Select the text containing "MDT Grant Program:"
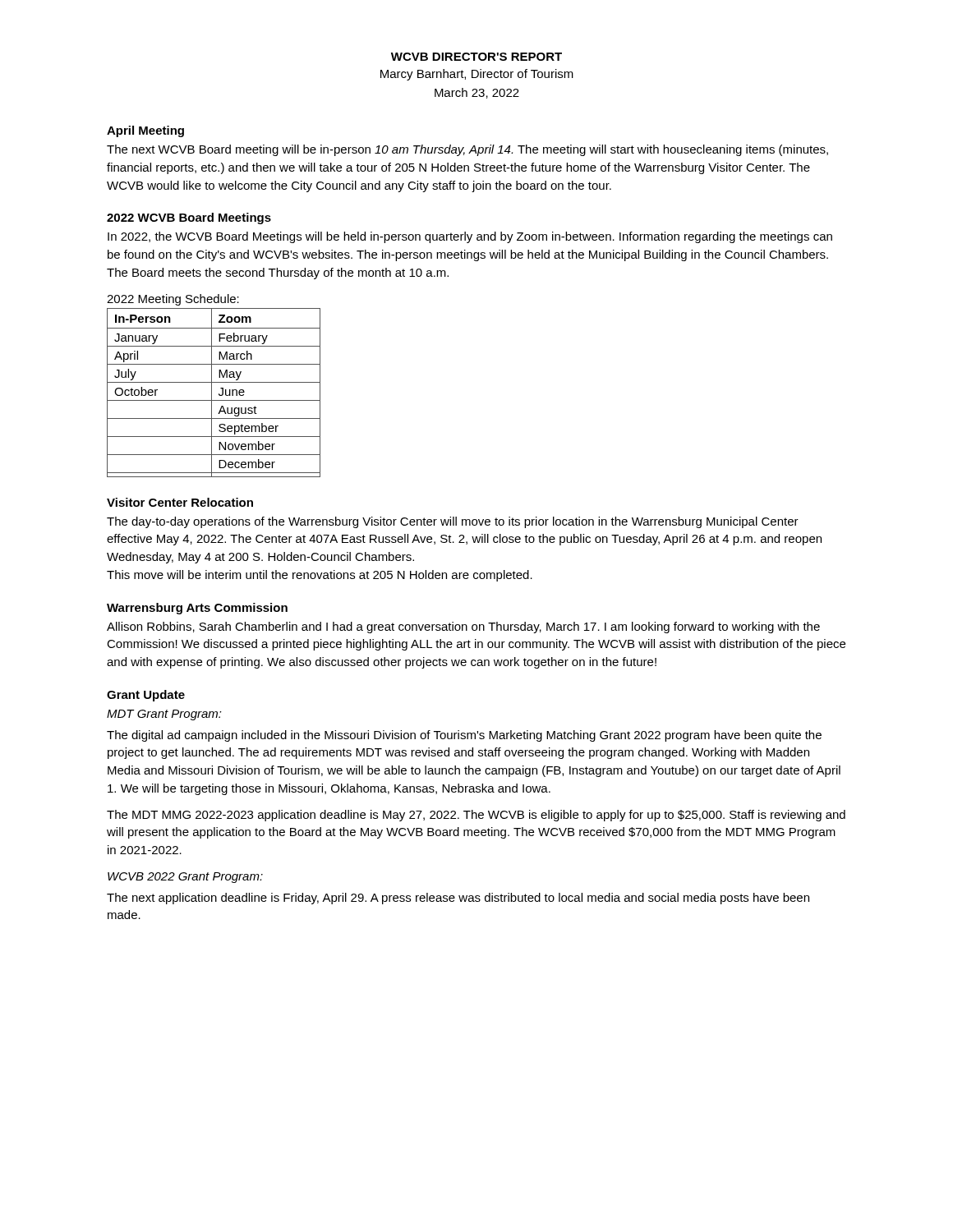 point(164,713)
